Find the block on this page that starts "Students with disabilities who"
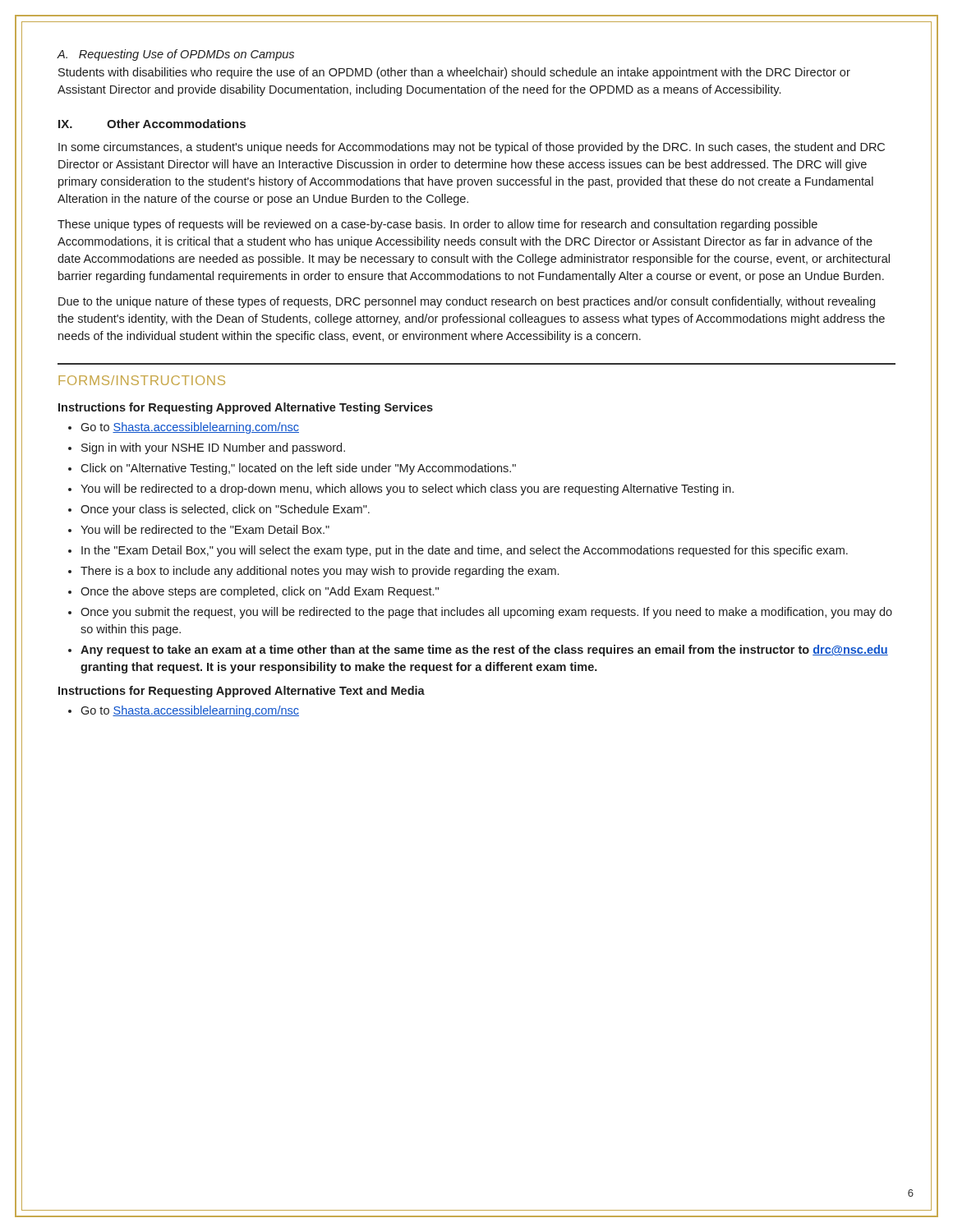The width and height of the screenshot is (953, 1232). pyautogui.click(x=476, y=81)
